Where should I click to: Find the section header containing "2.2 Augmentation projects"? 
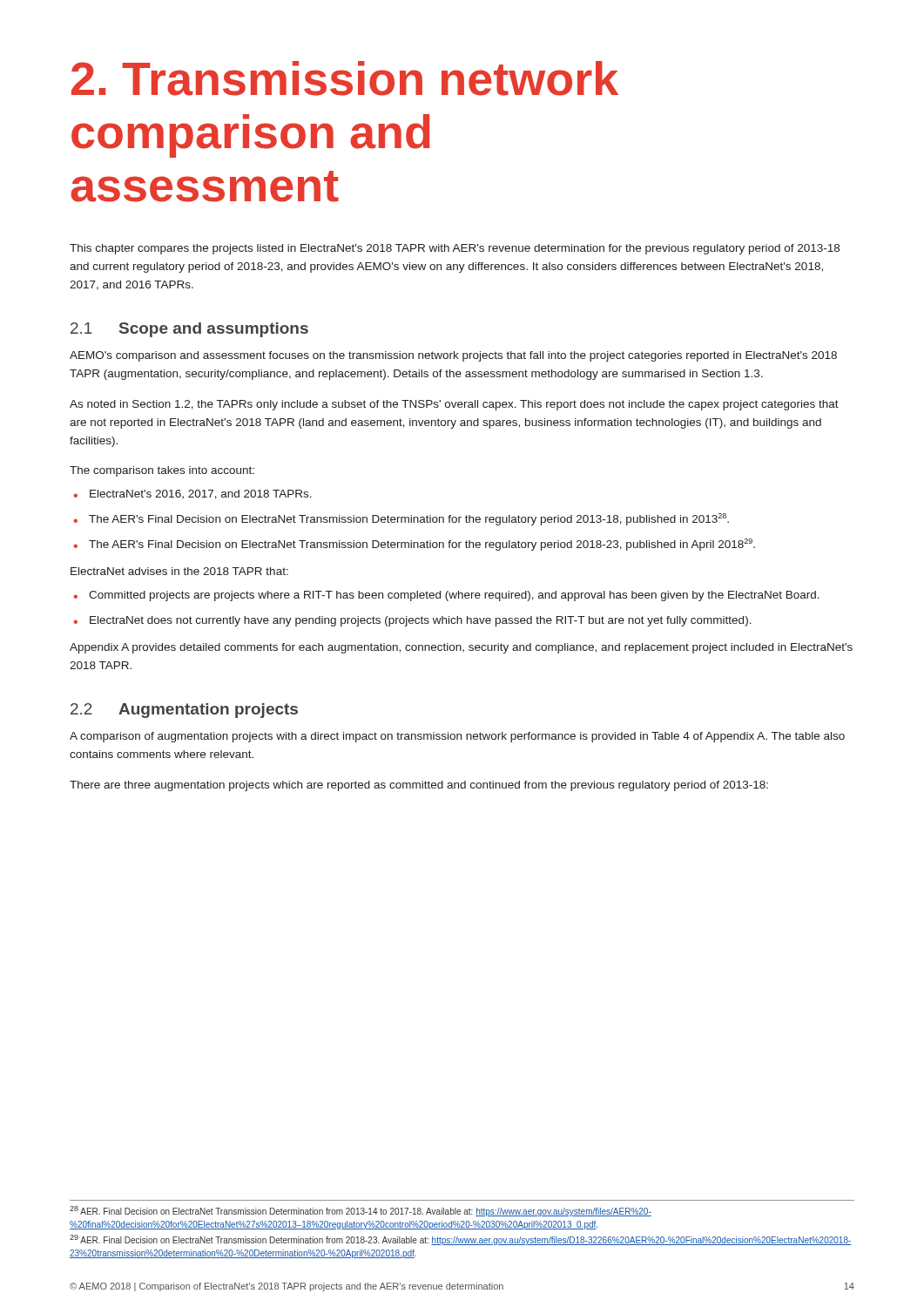pos(184,709)
